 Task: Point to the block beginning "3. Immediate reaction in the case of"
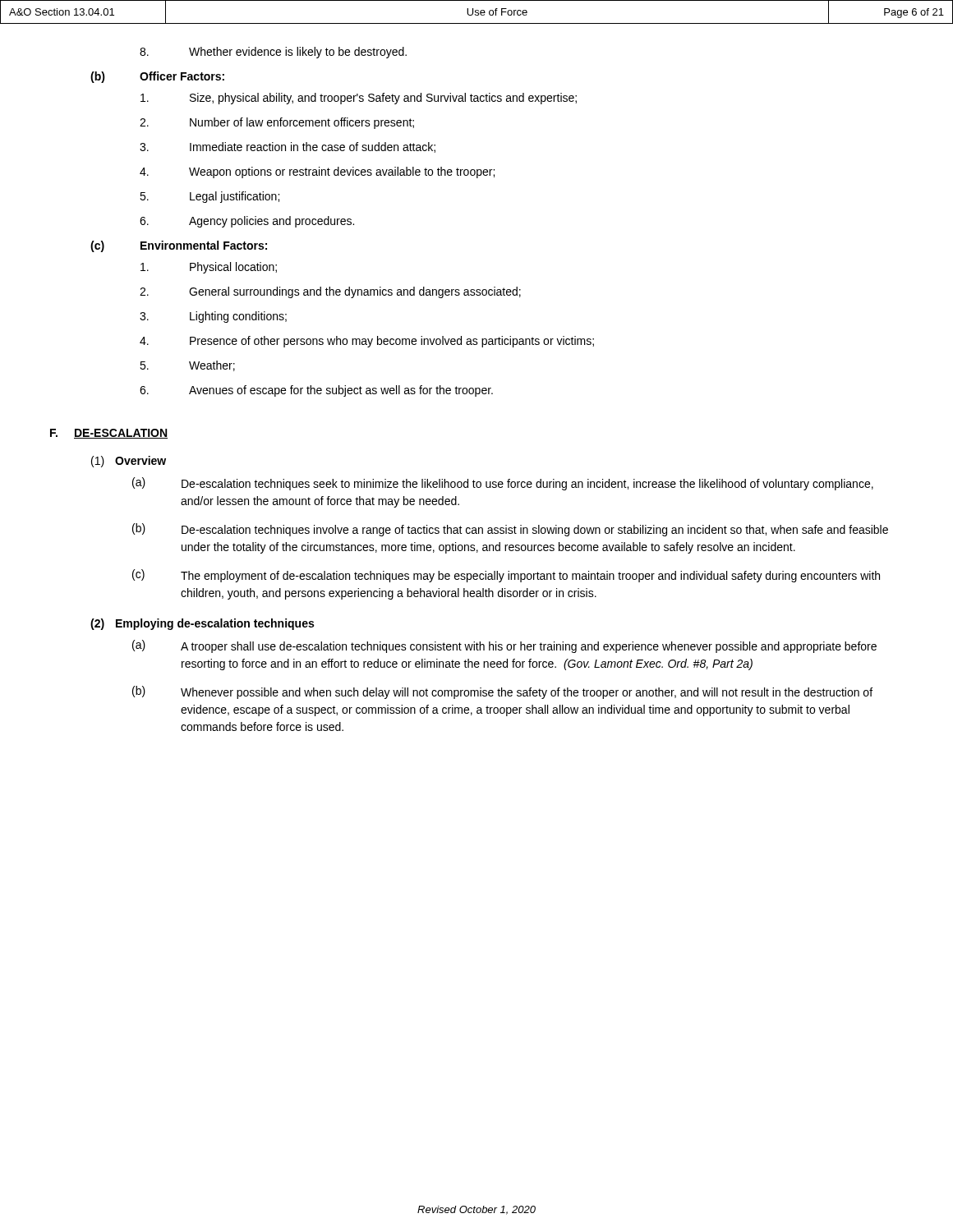click(288, 147)
